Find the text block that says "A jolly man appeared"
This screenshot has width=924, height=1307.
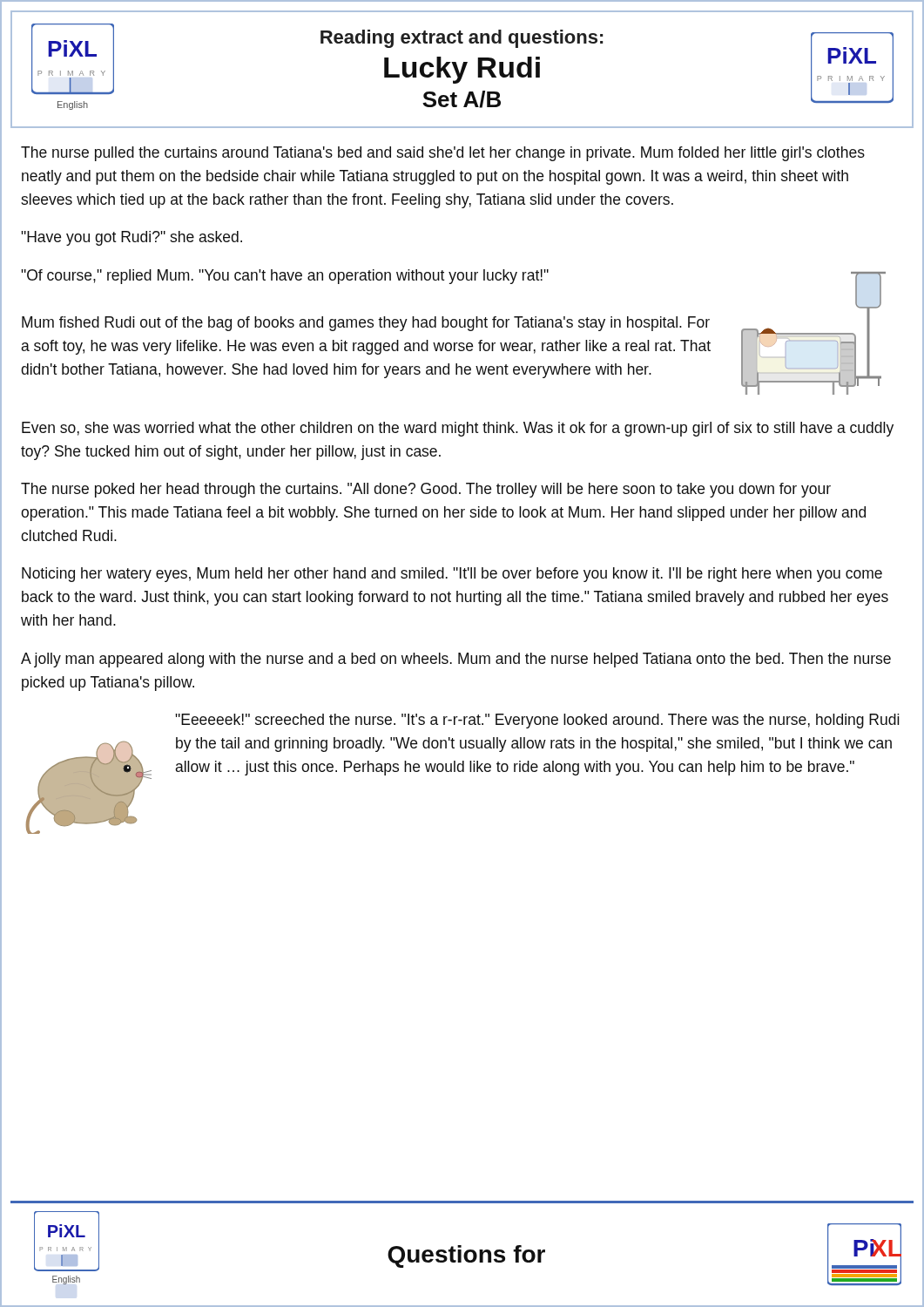[456, 670]
